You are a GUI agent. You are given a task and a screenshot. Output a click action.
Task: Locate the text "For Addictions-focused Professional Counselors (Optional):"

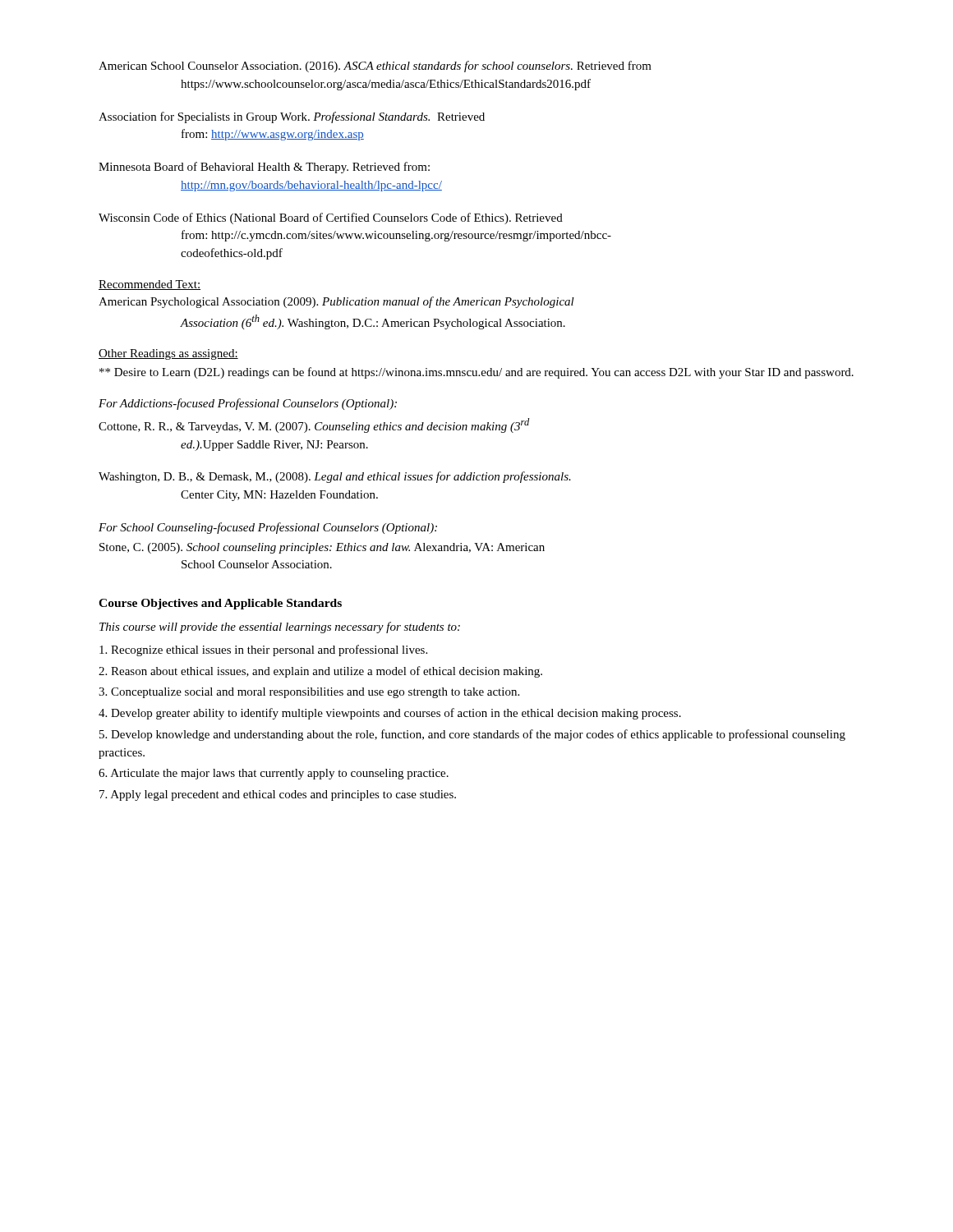click(248, 403)
